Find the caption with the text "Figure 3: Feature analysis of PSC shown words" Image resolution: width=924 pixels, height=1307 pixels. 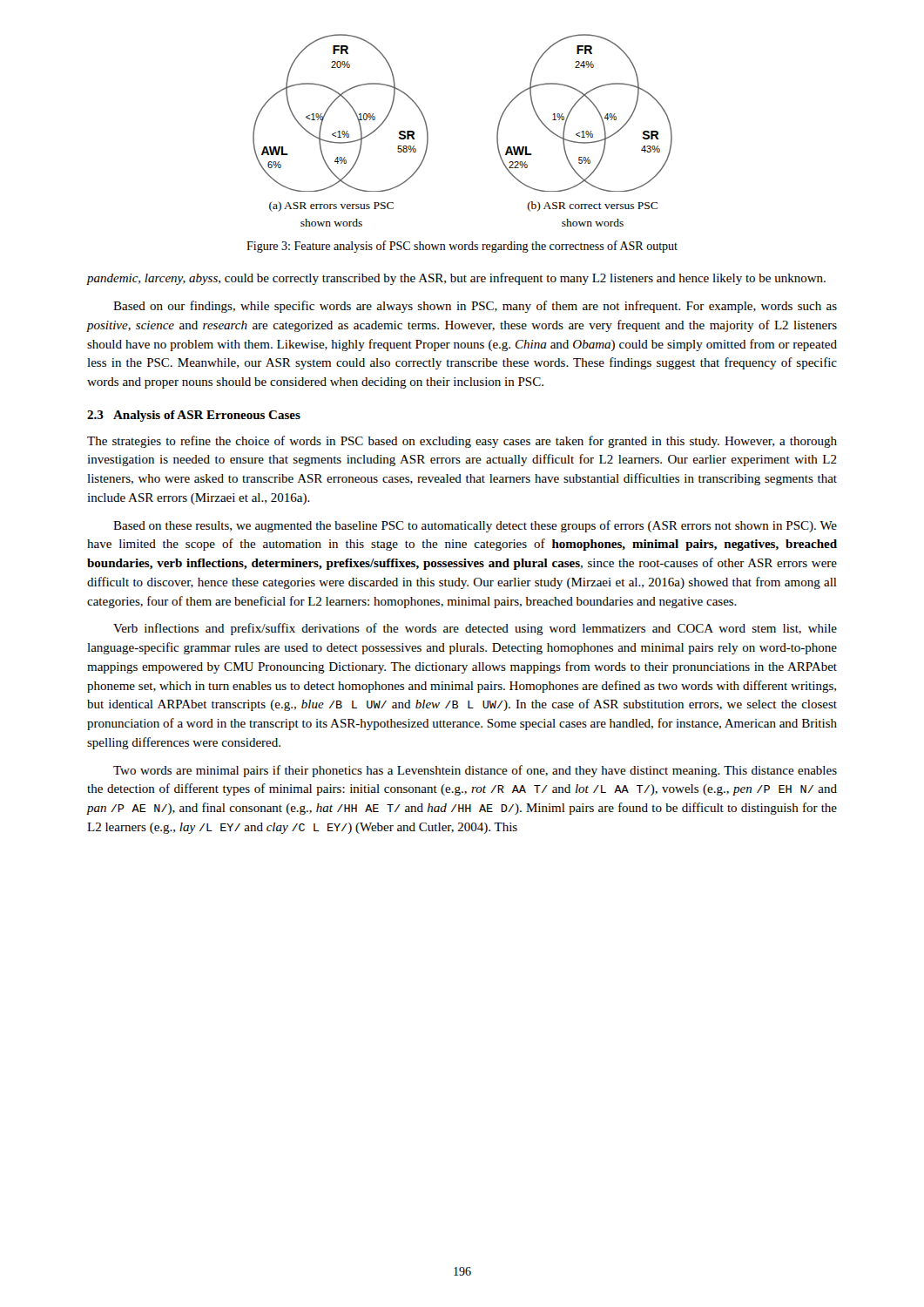[x=462, y=246]
